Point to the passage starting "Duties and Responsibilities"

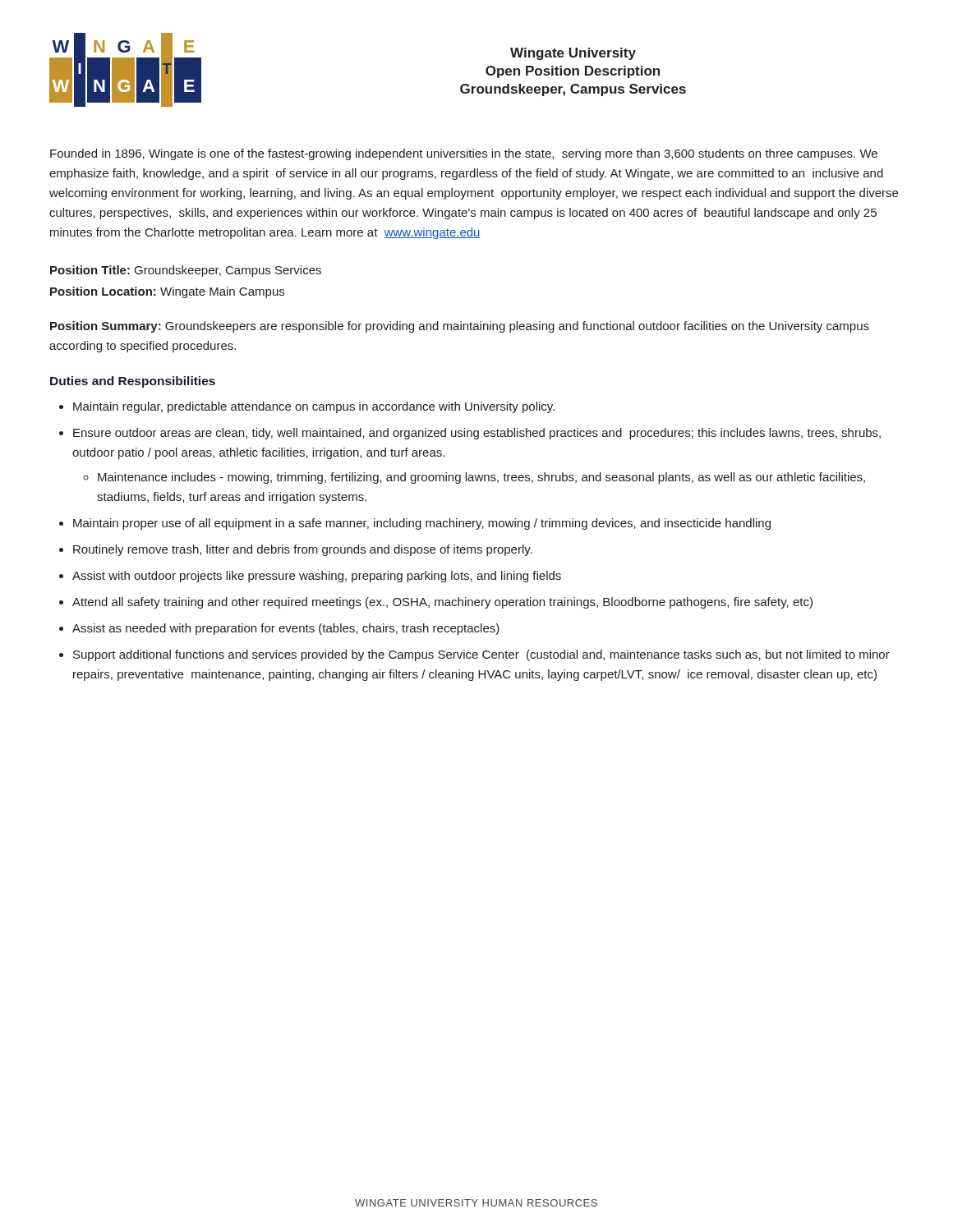click(132, 381)
